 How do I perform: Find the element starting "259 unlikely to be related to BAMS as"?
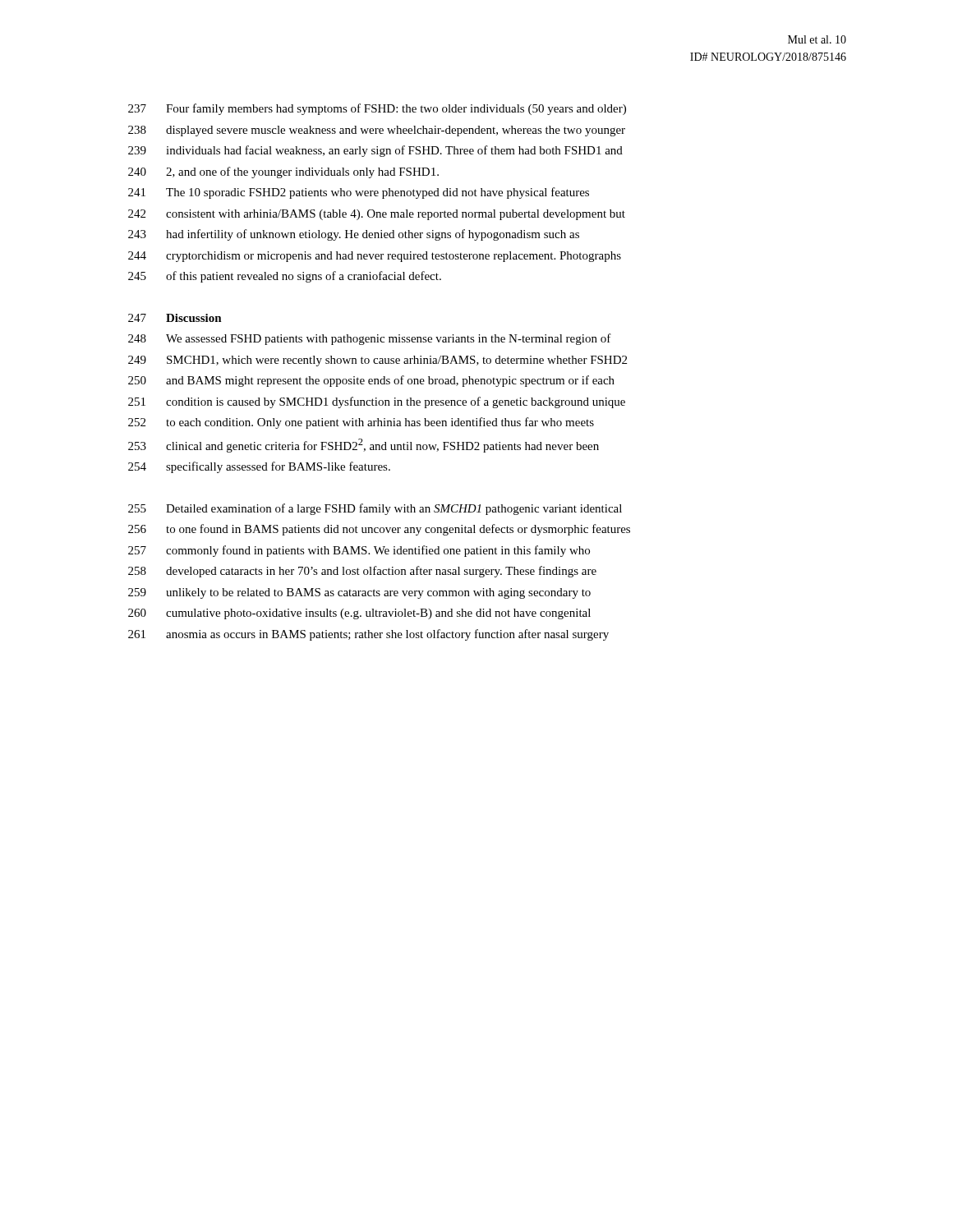[x=476, y=592]
